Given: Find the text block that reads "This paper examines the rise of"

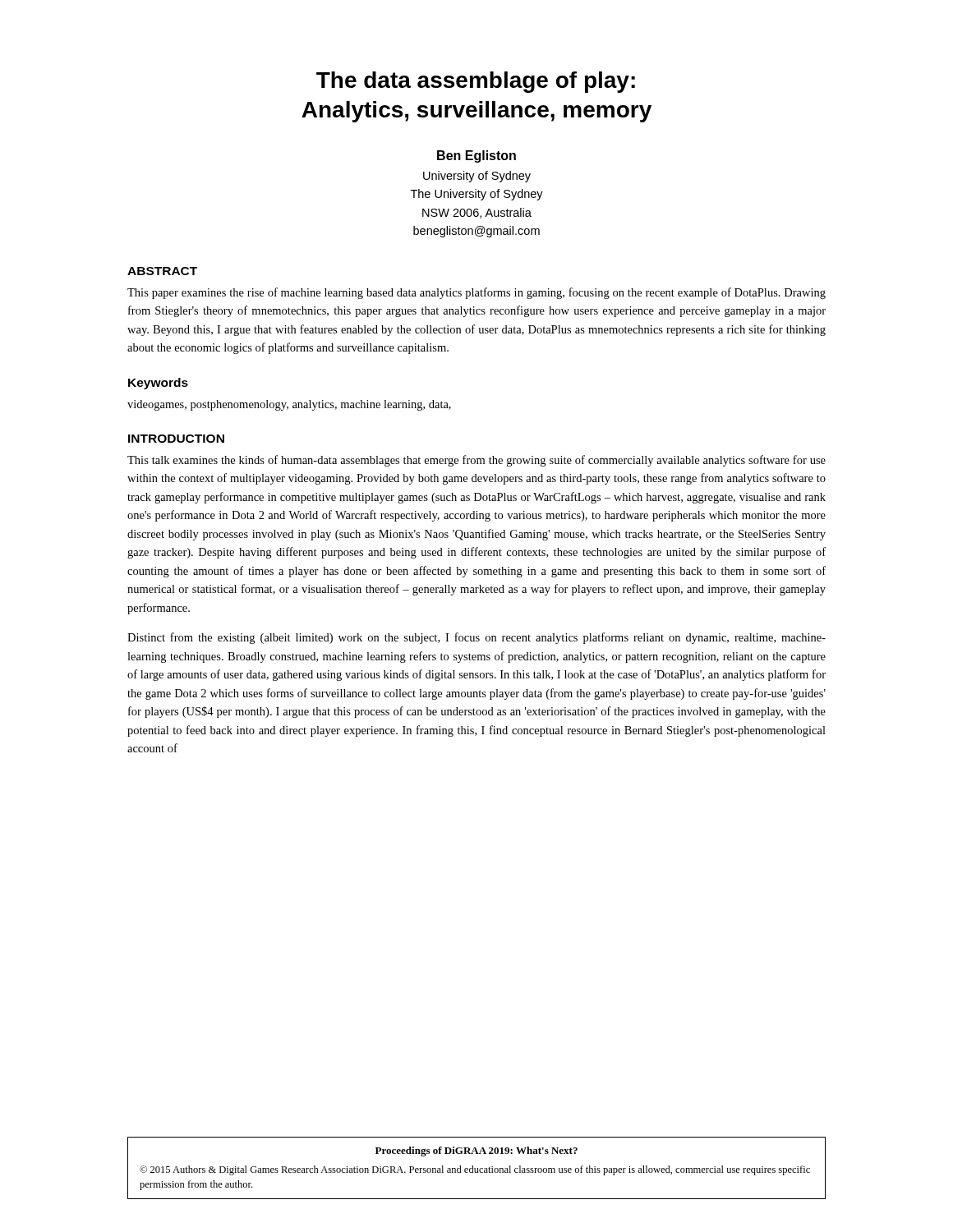Looking at the screenshot, I should click(476, 320).
